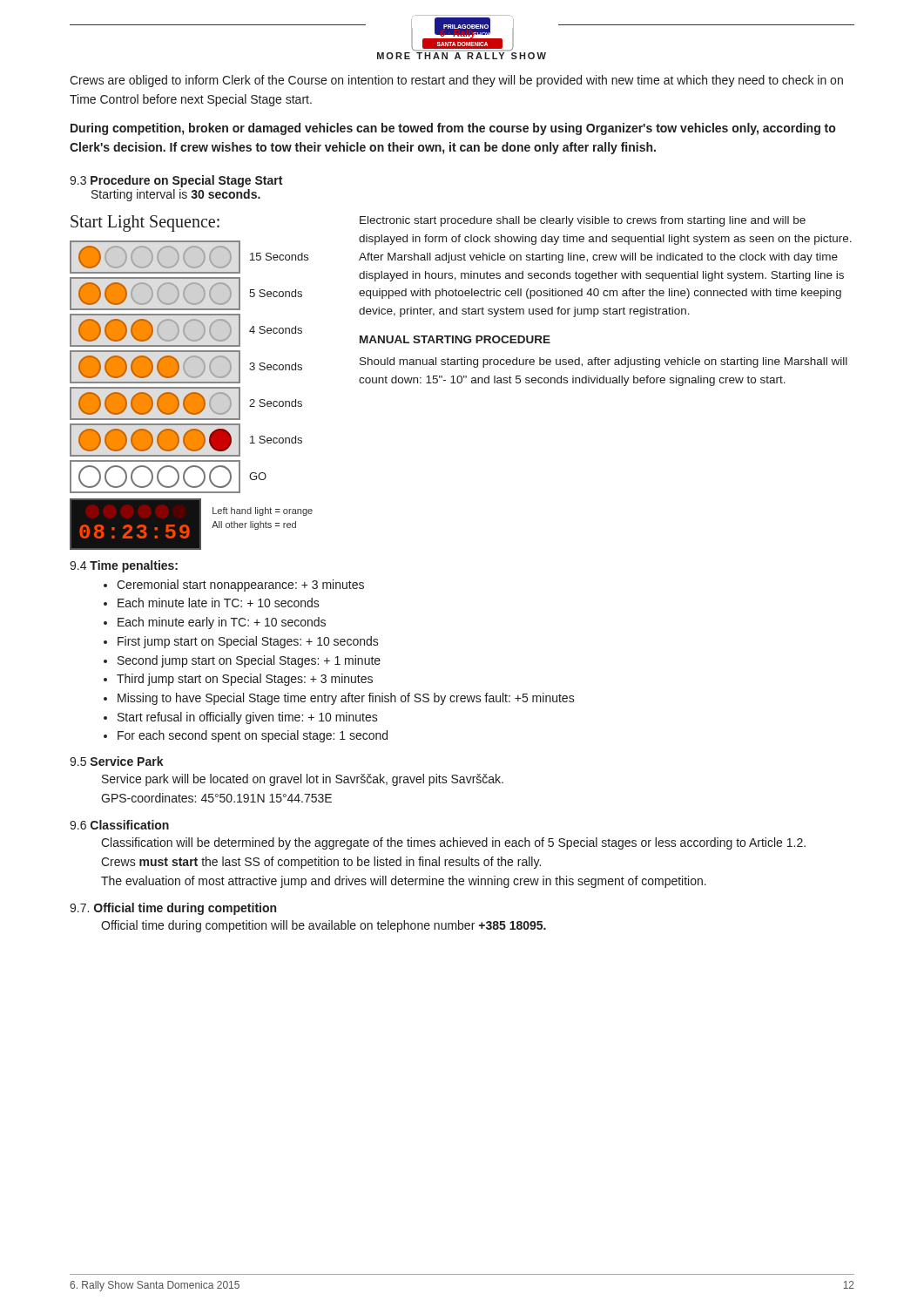Image resolution: width=924 pixels, height=1307 pixels.
Task: Locate the text block containing "During competition, broken or damaged vehicles"
Action: pos(453,138)
